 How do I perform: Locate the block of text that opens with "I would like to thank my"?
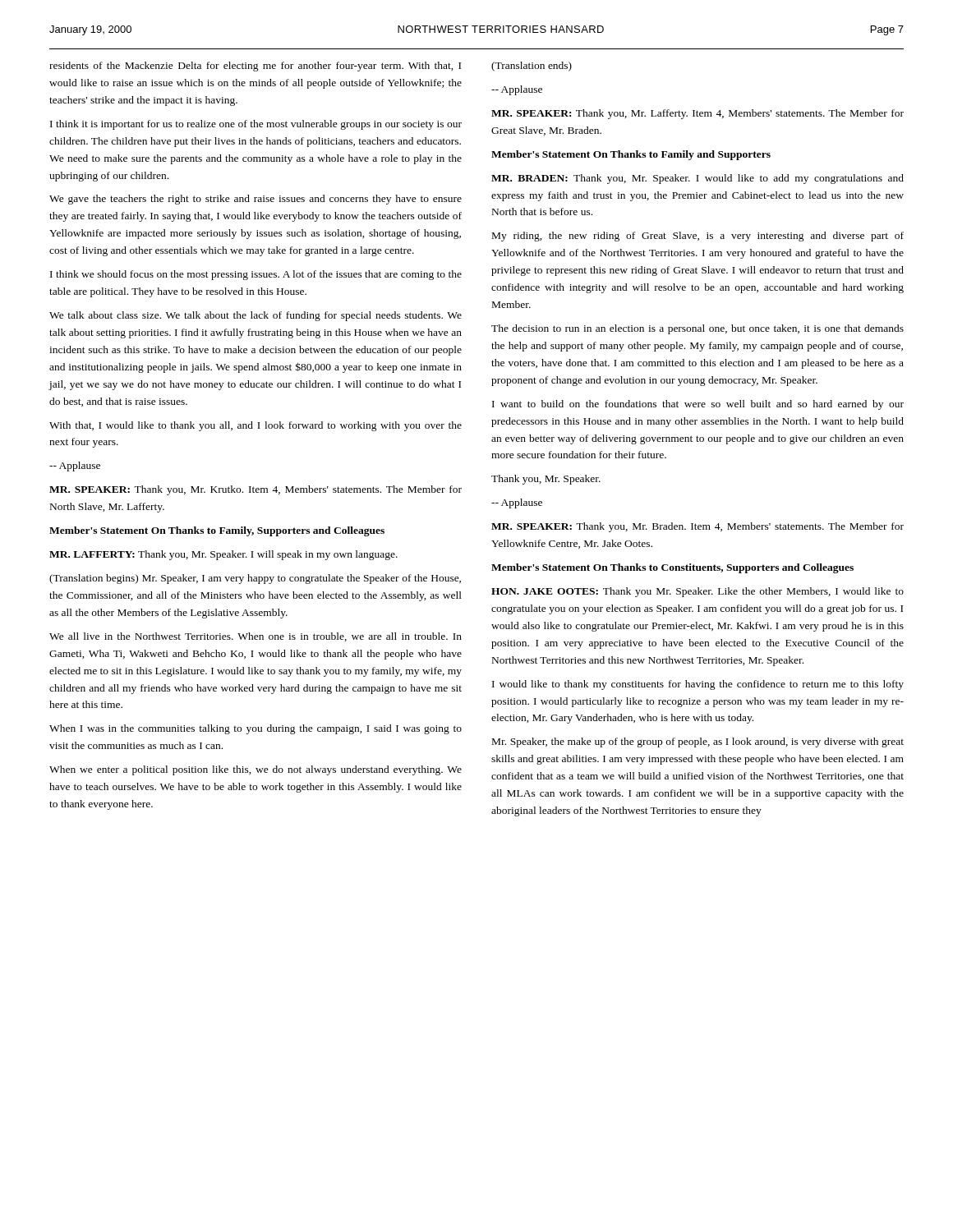(698, 701)
